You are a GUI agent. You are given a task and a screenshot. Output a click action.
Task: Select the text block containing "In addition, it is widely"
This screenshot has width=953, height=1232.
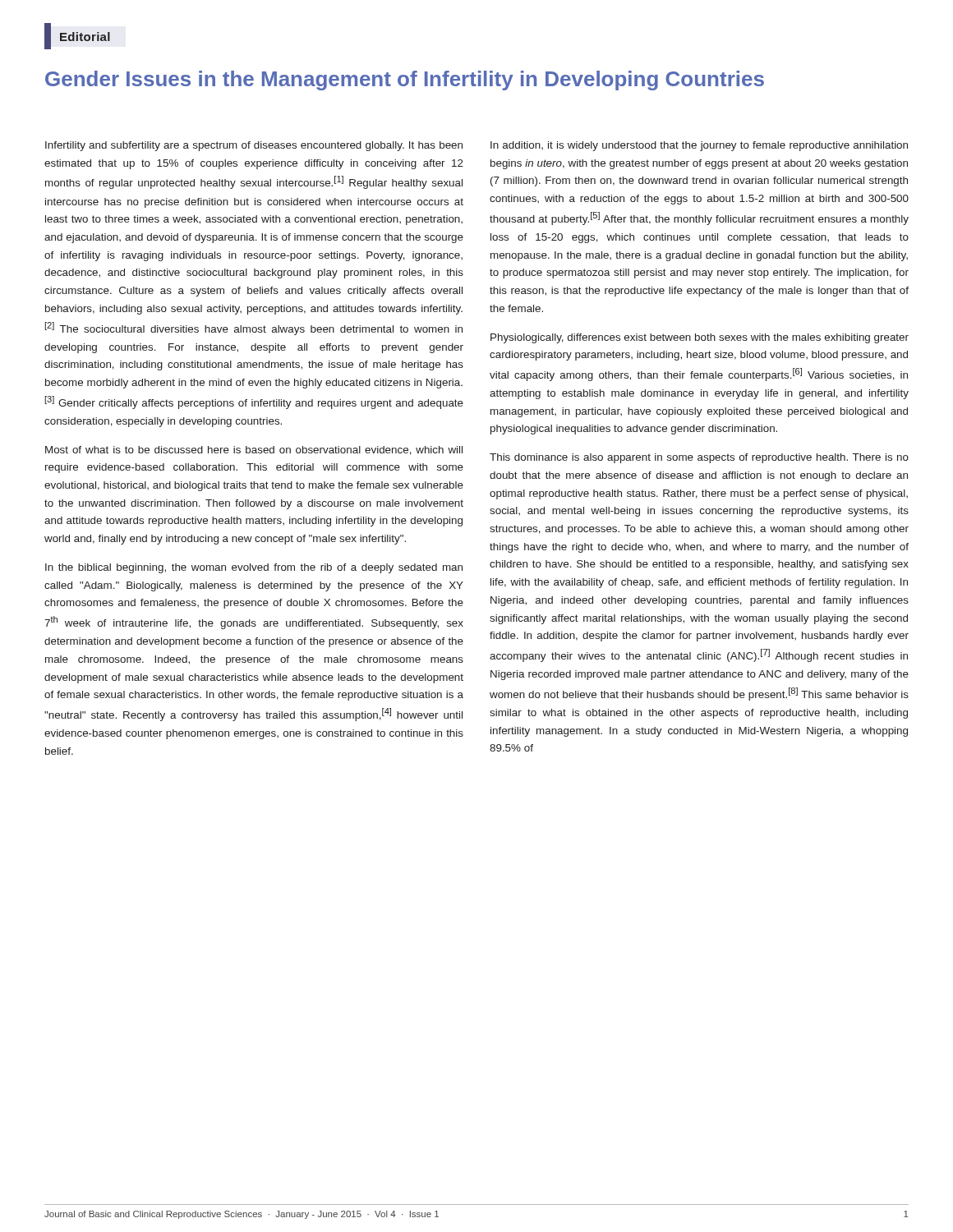[x=699, y=227]
